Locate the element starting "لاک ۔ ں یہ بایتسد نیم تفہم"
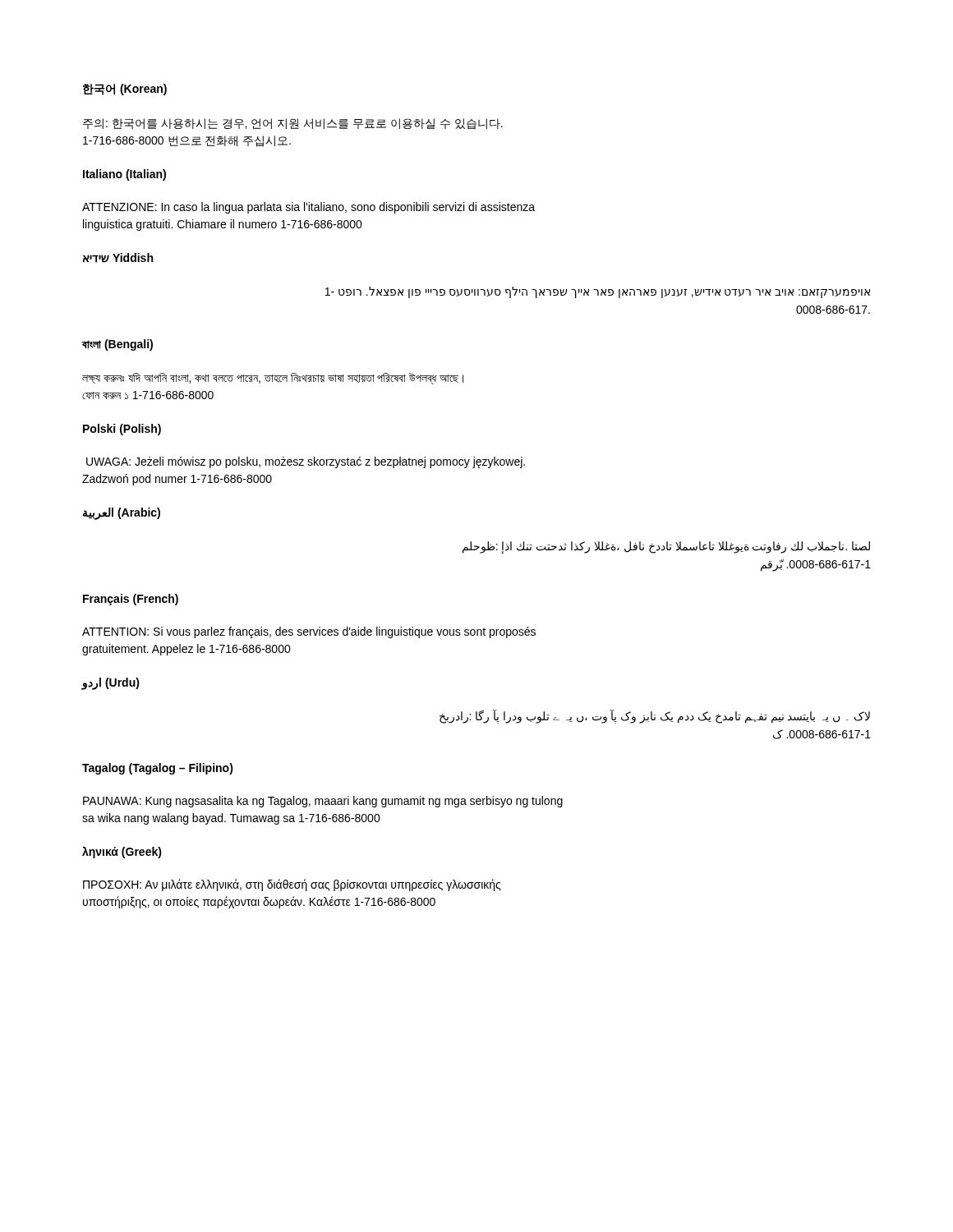Viewport: 953px width, 1232px height. (x=476, y=725)
